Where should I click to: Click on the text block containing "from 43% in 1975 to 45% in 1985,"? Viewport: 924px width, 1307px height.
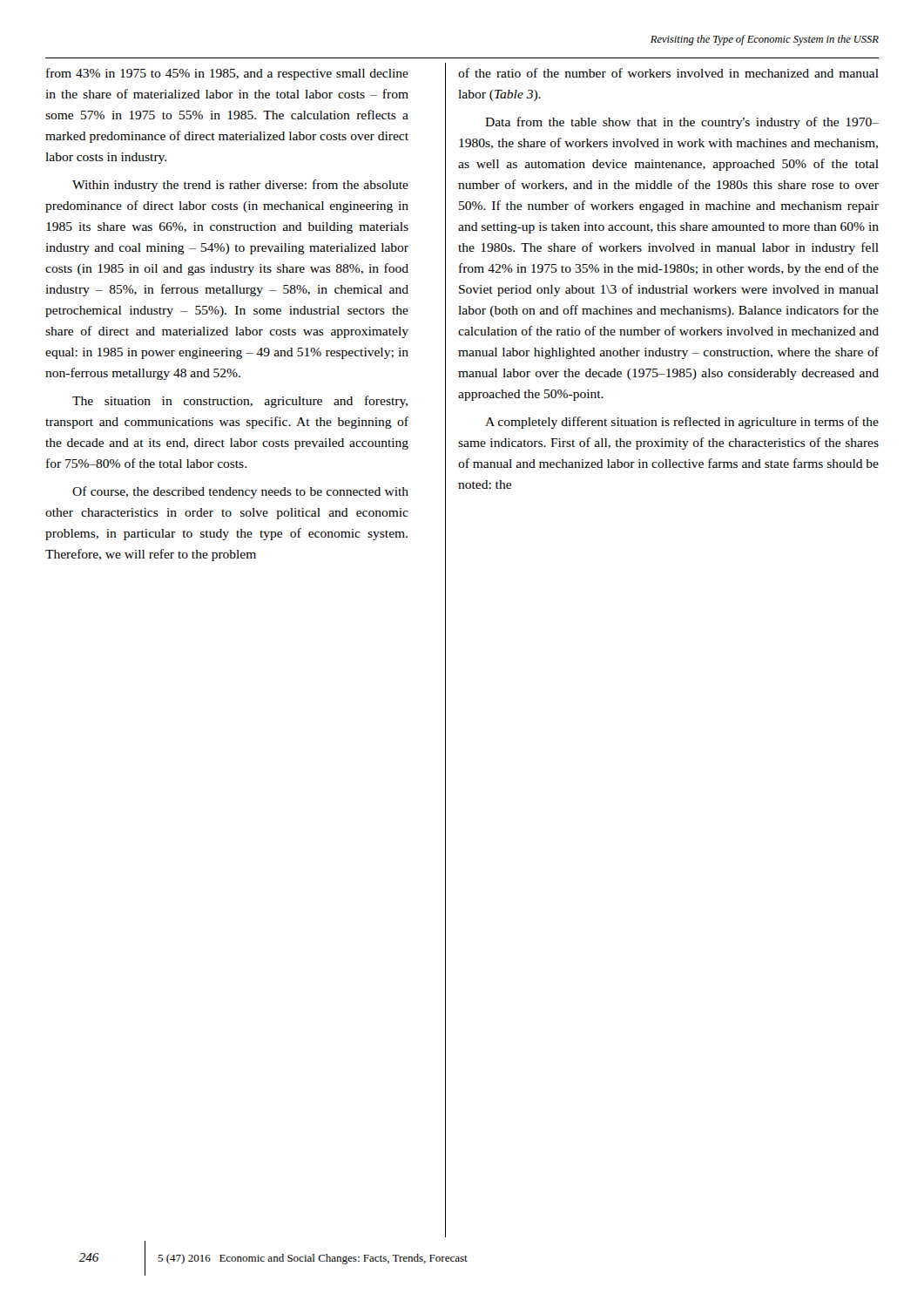(227, 314)
